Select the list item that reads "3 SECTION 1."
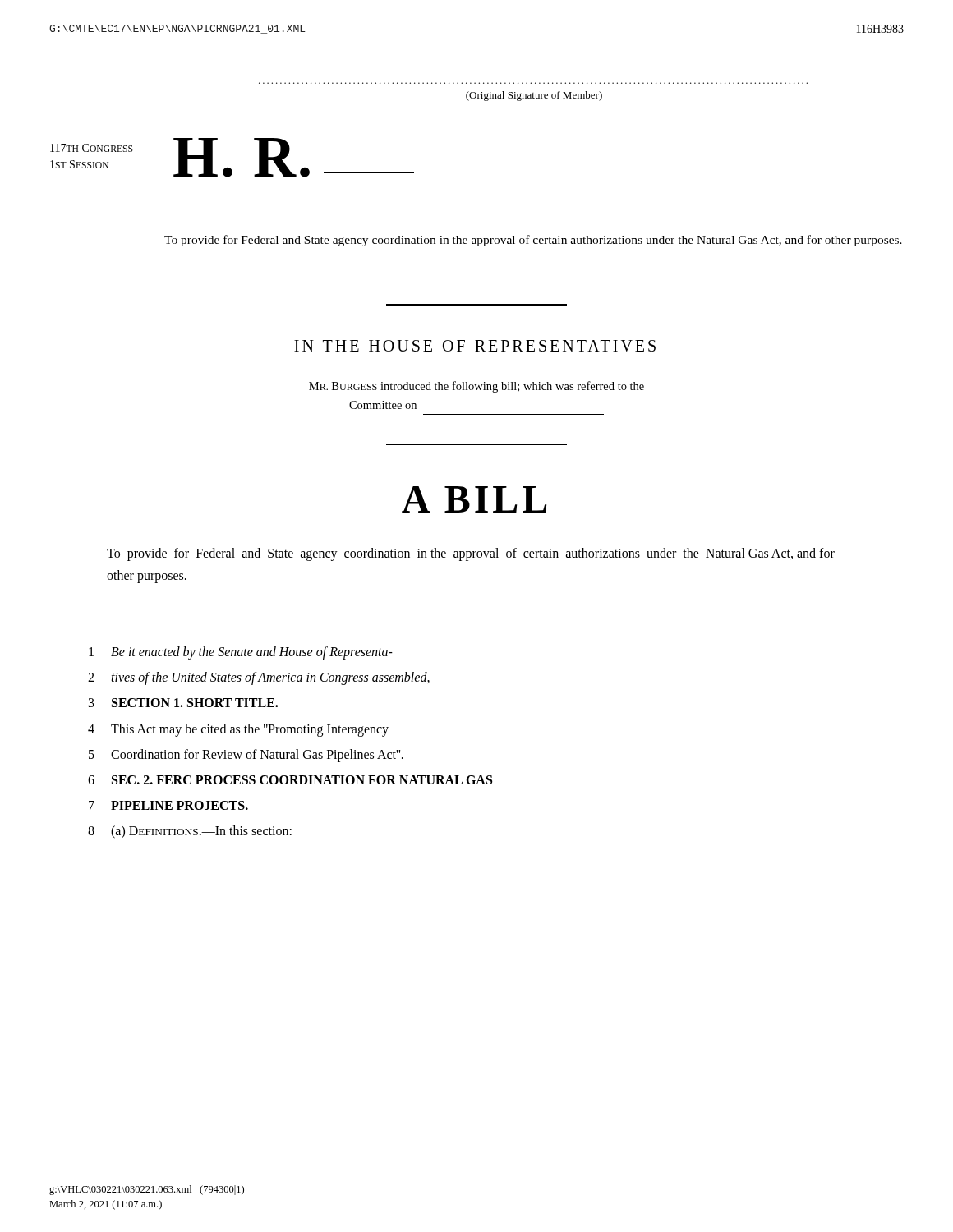The width and height of the screenshot is (953, 1232). [183, 703]
